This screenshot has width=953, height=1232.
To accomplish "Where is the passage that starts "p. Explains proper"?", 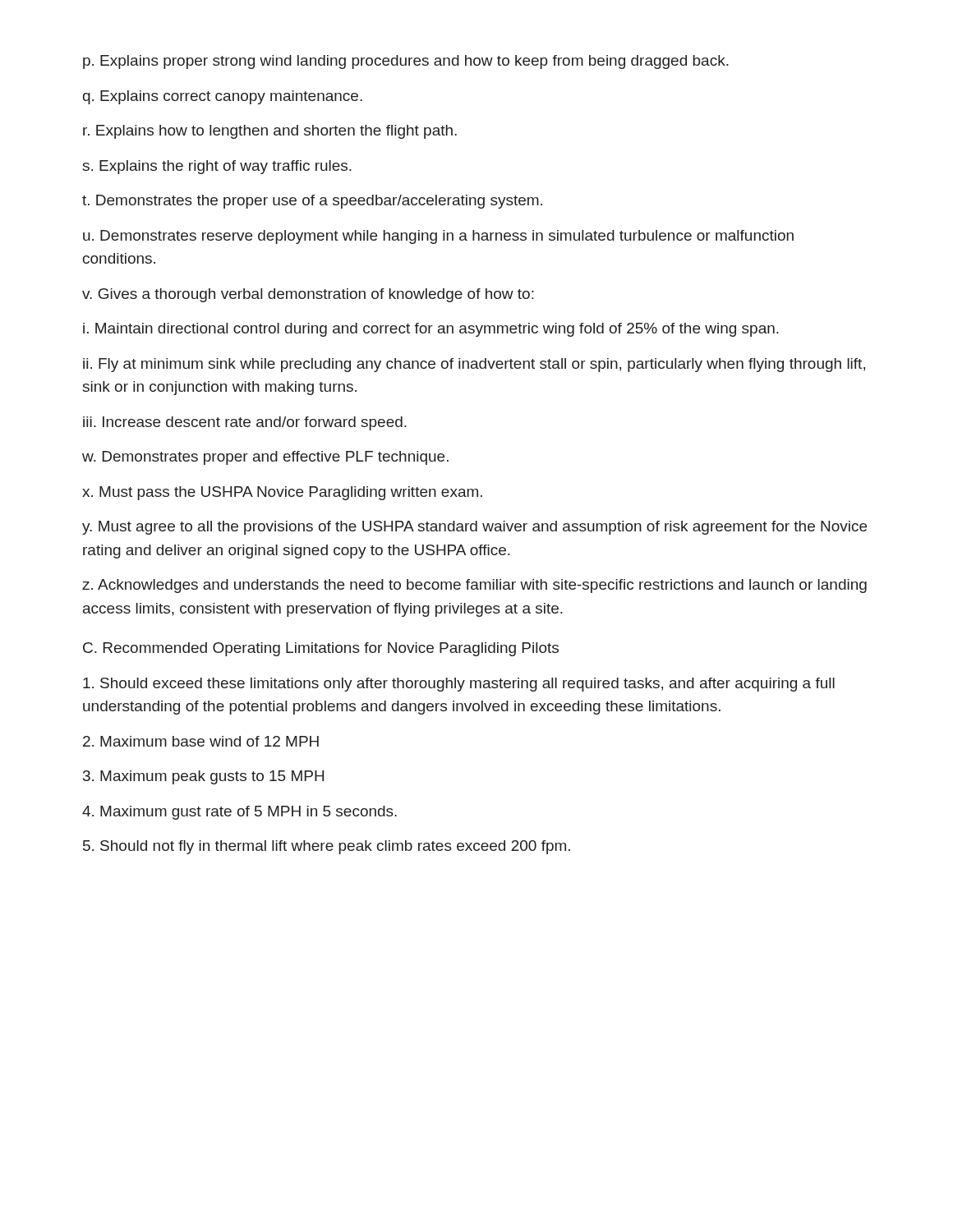I will coord(406,60).
